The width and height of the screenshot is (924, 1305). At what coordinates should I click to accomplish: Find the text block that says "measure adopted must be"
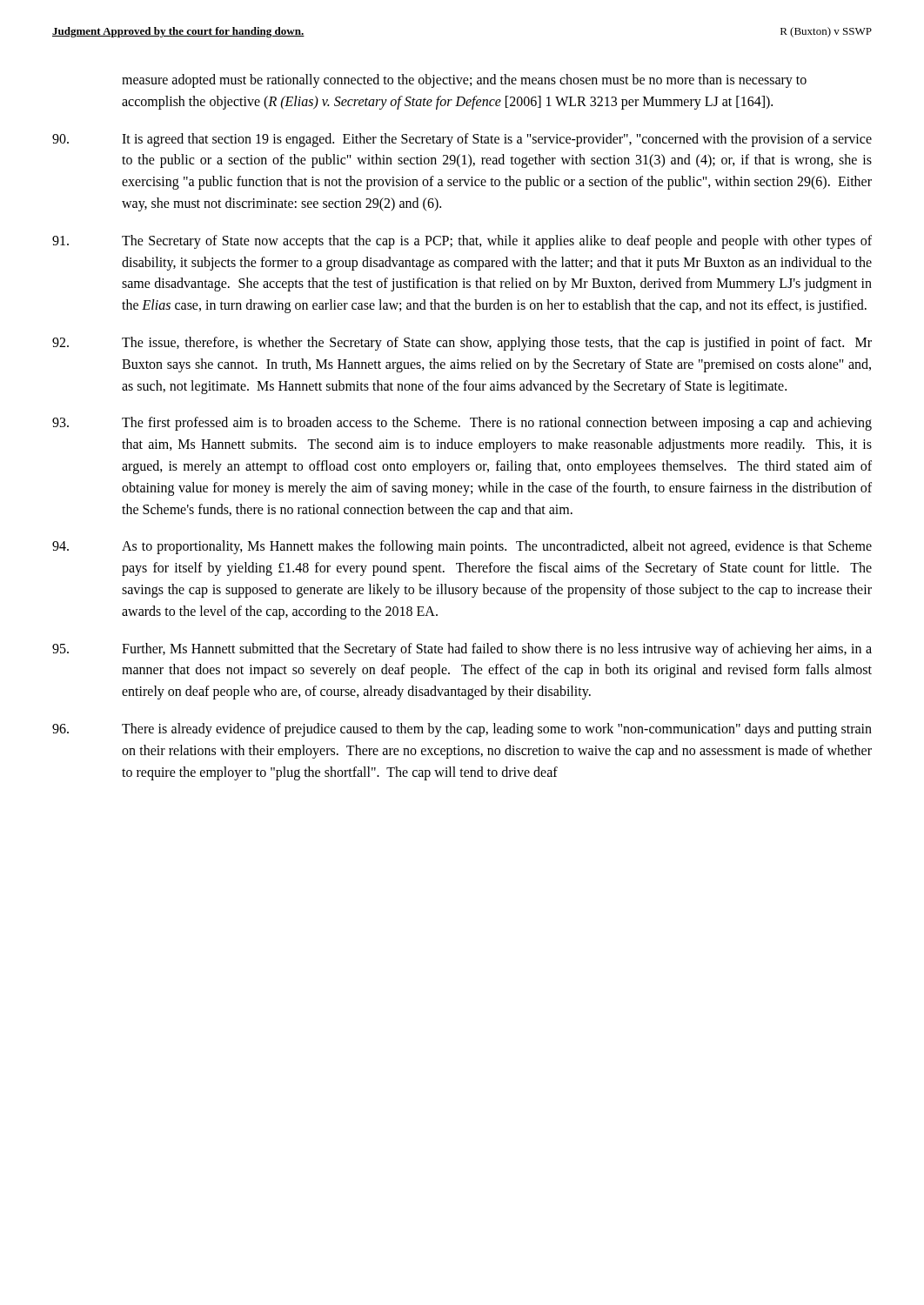point(464,90)
